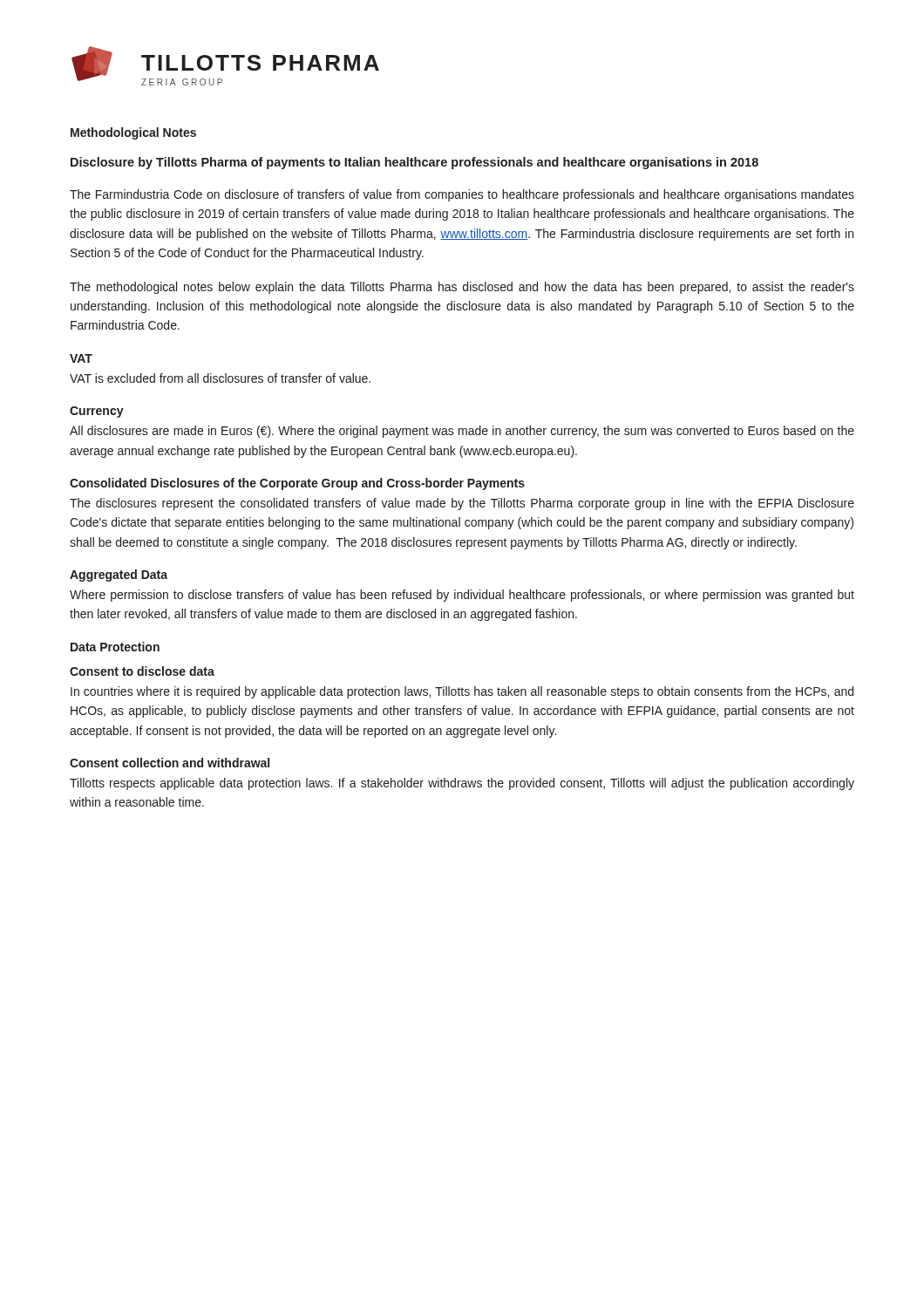Where is the section header that starts "Consolidated Disclosures of the"?
924x1308 pixels.
click(297, 483)
